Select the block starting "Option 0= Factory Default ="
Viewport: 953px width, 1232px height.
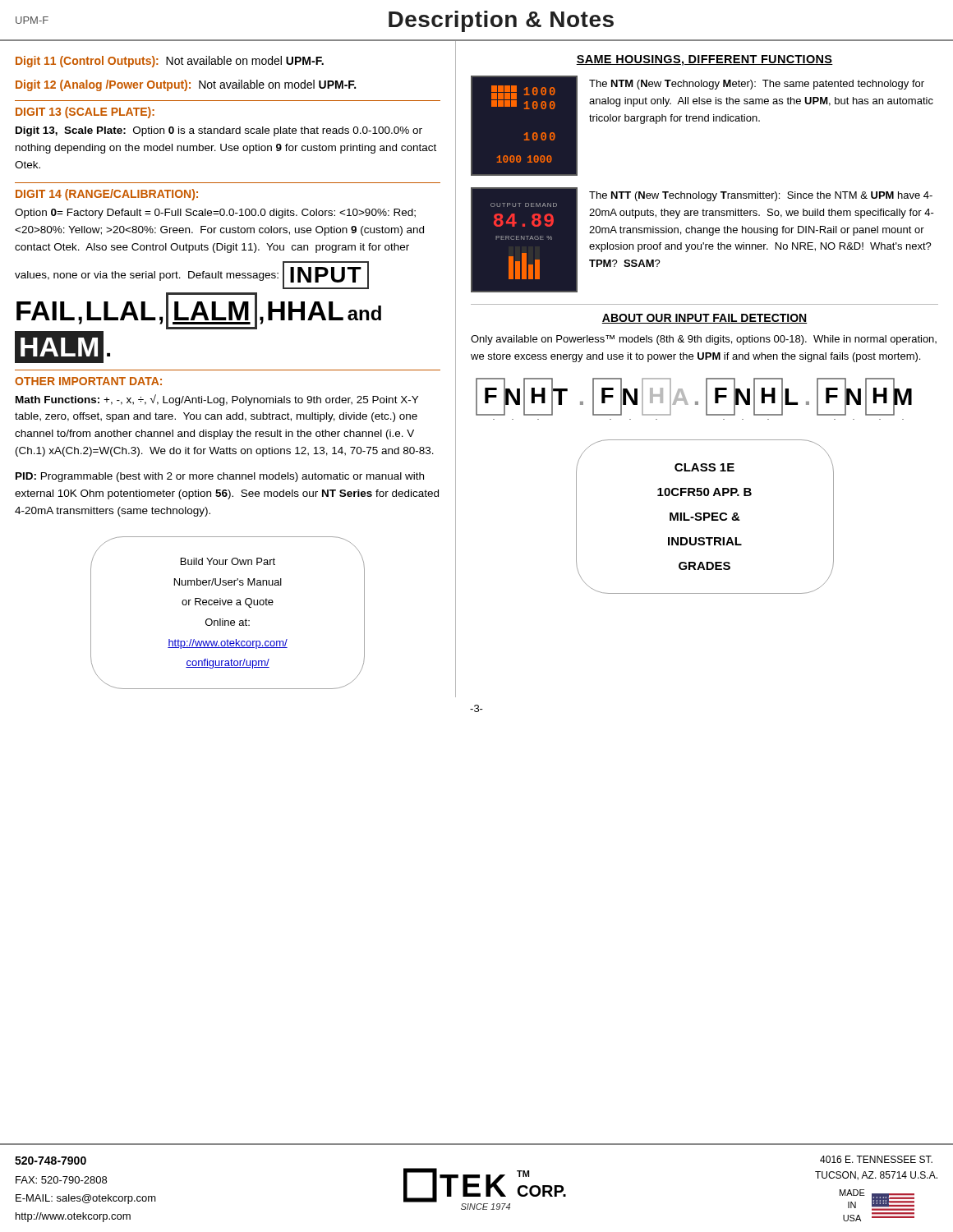(220, 229)
